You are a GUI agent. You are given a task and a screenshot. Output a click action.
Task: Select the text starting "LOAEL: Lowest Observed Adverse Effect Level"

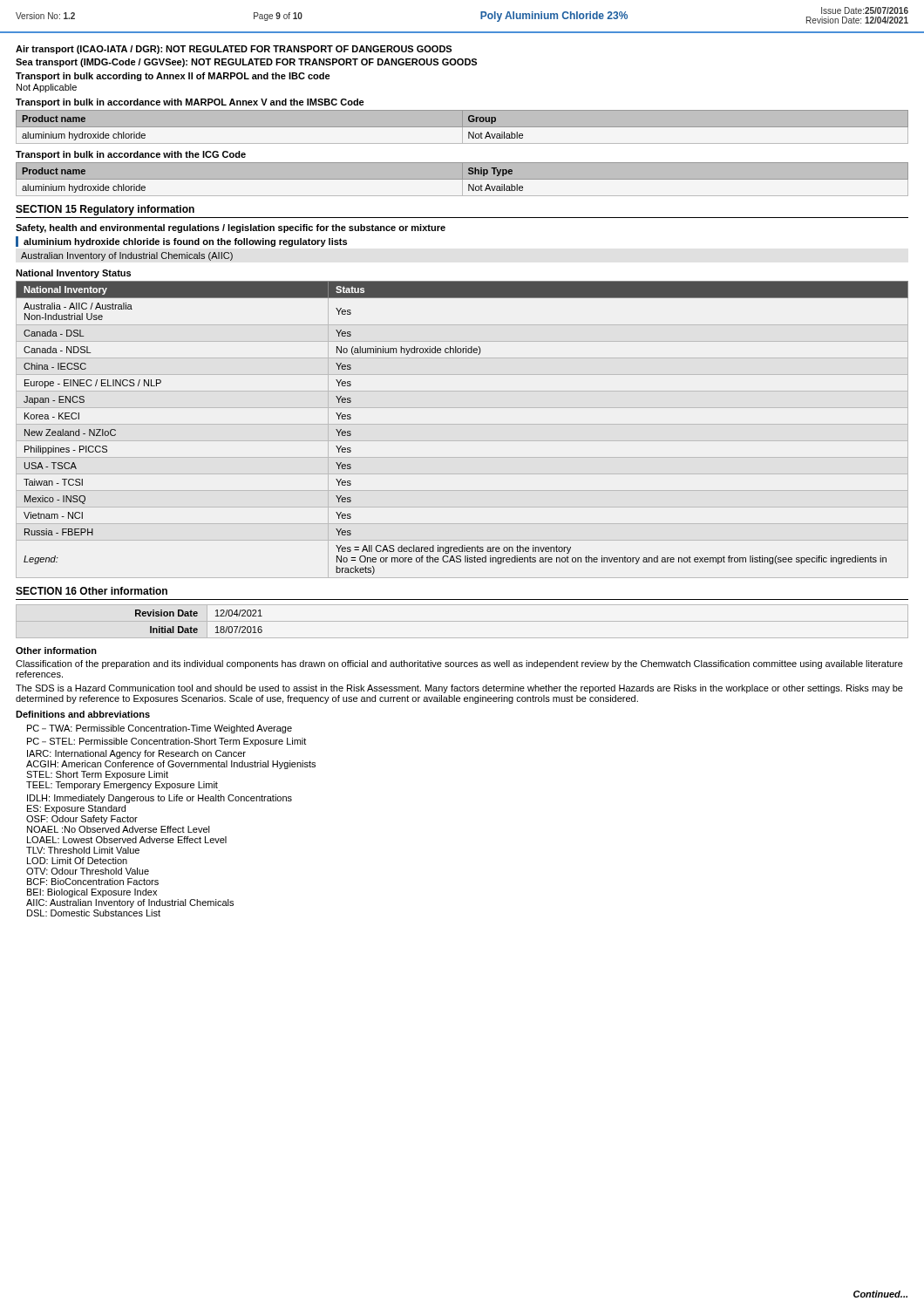[127, 840]
